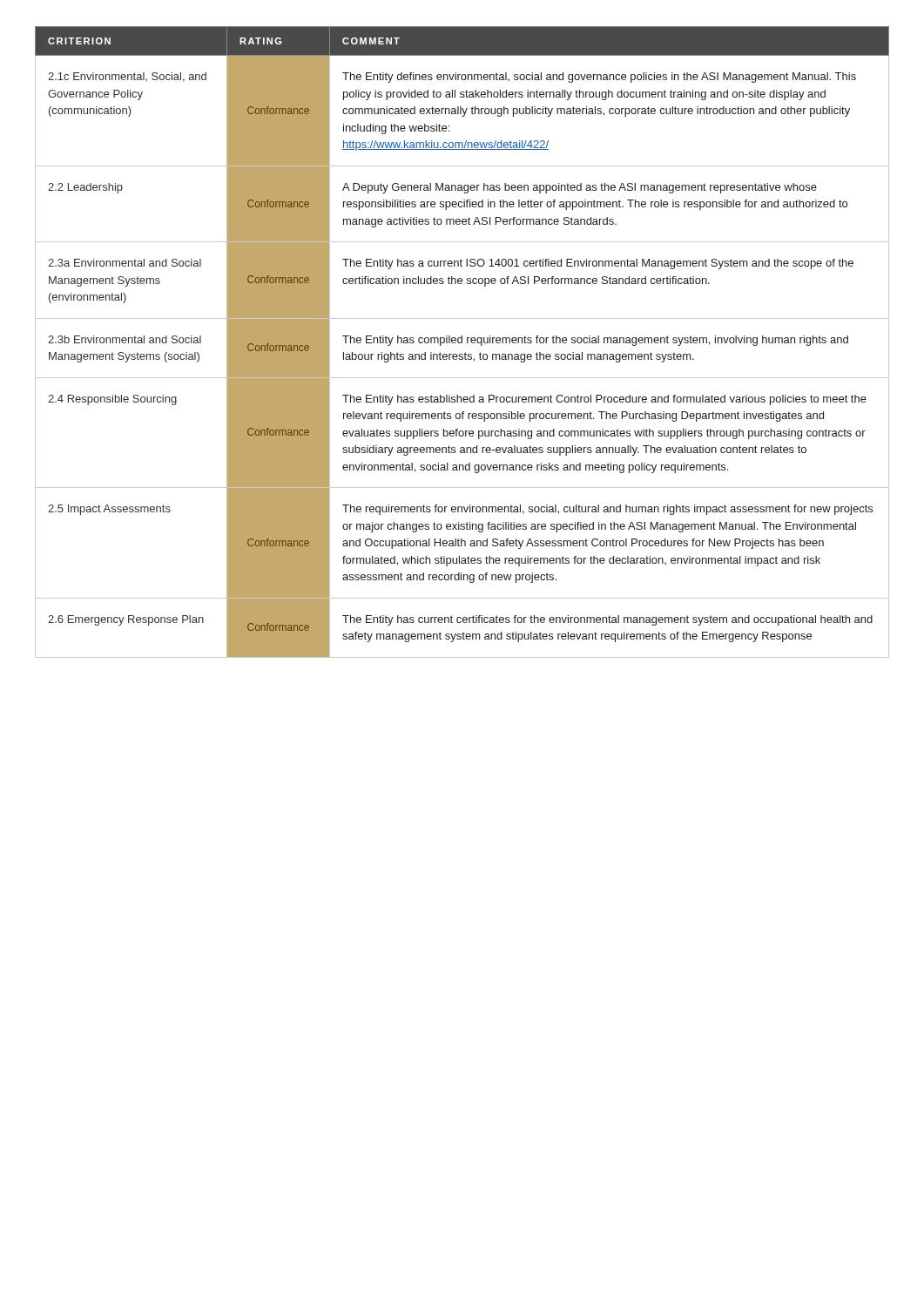The height and width of the screenshot is (1307, 924).
Task: Locate the table with the text "The requirements for"
Action: 462,342
